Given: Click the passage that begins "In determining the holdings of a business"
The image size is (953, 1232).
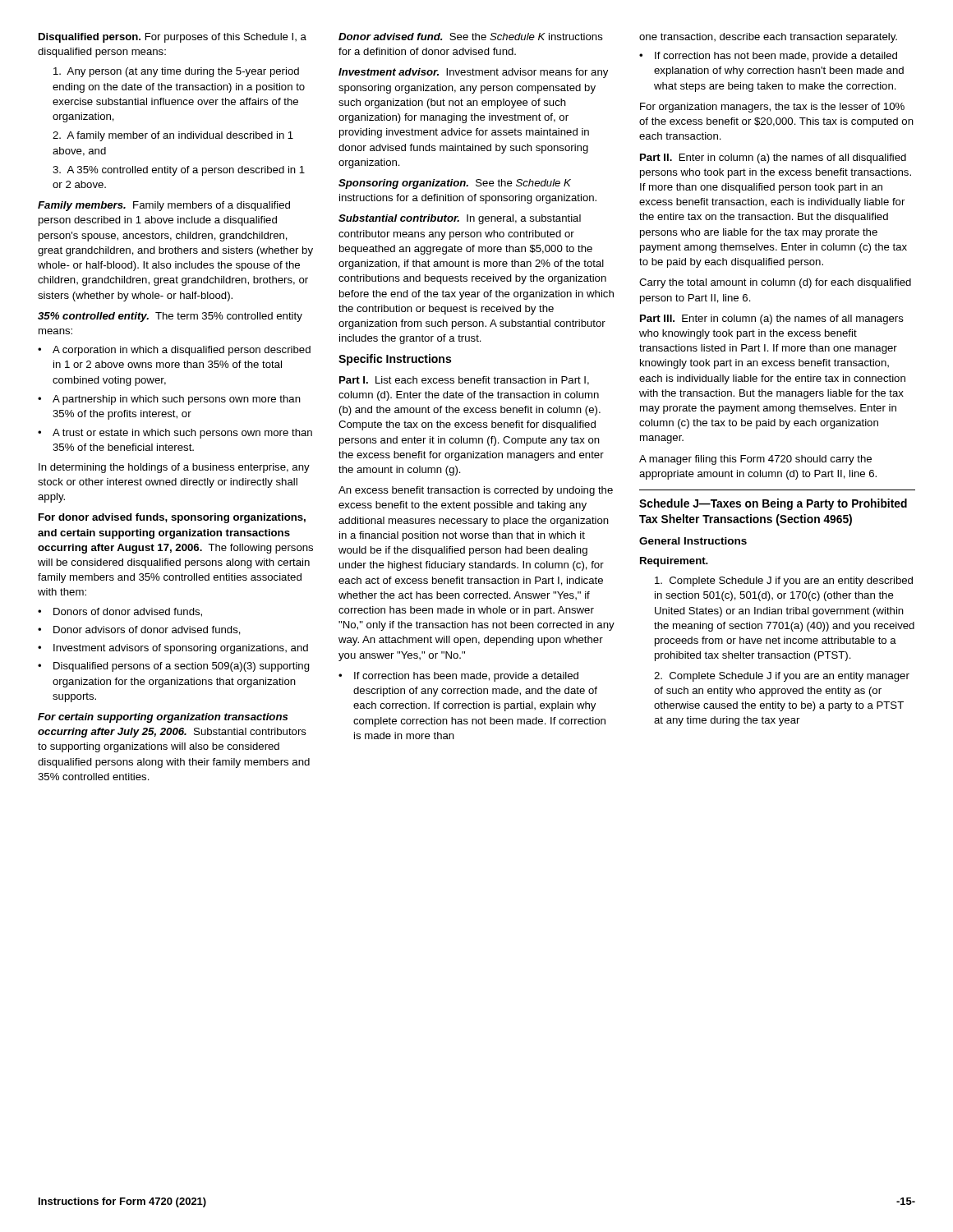Looking at the screenshot, I should (x=174, y=482).
